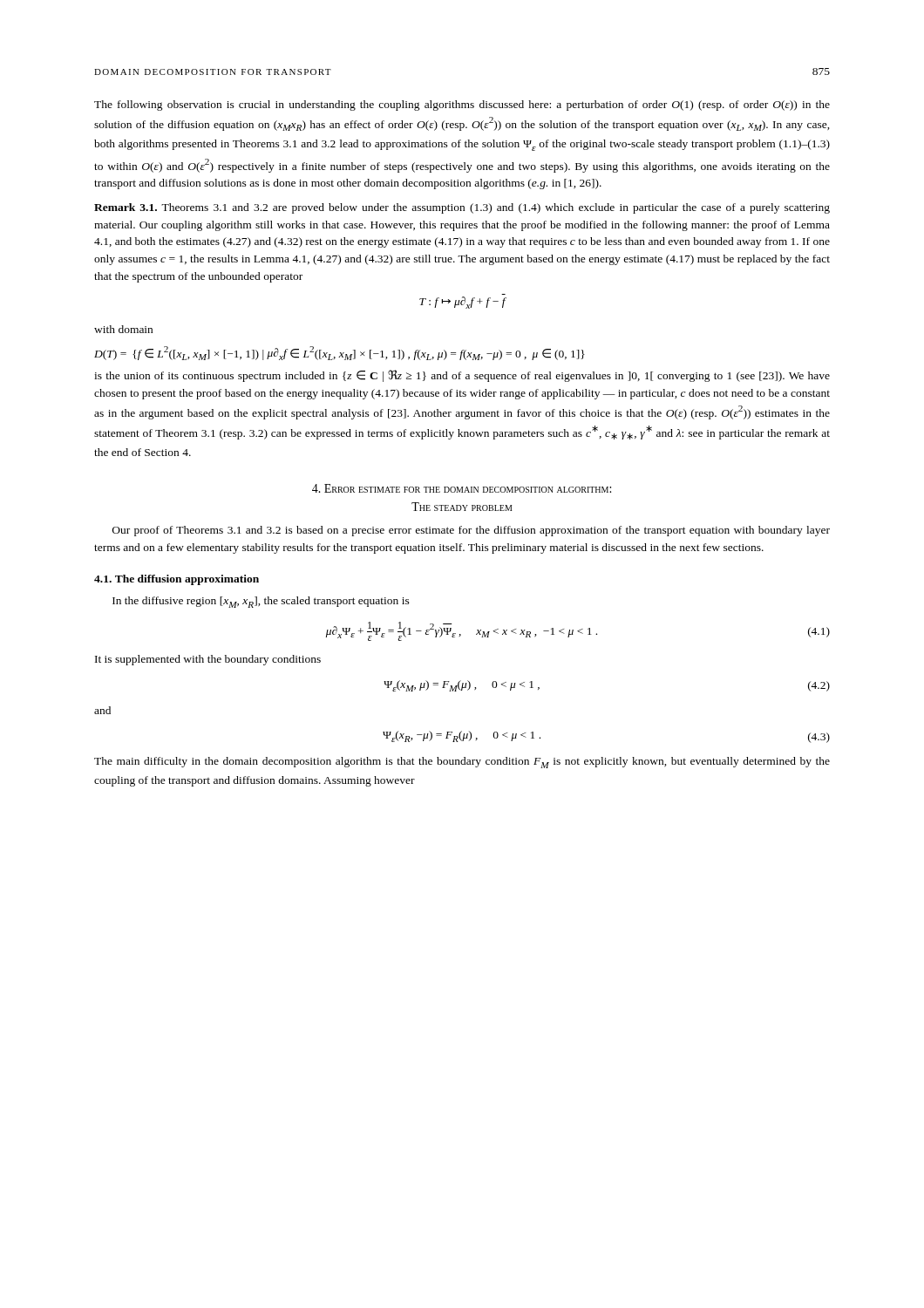This screenshot has height=1308, width=924.
Task: Point to the block beginning "Remark 3.1. Theorems 3.1 and"
Action: 462,242
